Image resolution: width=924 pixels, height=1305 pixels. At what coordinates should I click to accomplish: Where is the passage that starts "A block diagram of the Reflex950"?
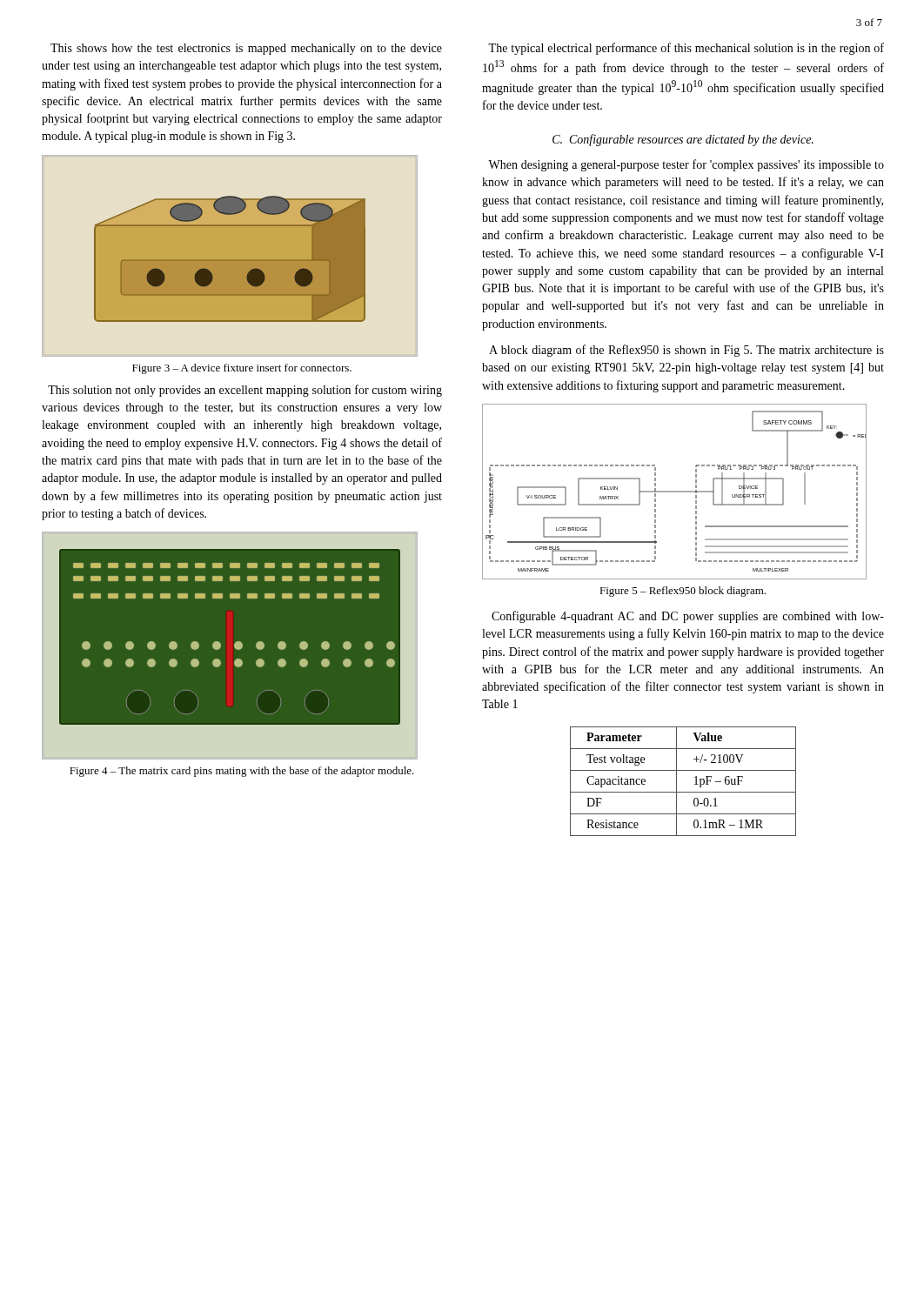click(683, 368)
